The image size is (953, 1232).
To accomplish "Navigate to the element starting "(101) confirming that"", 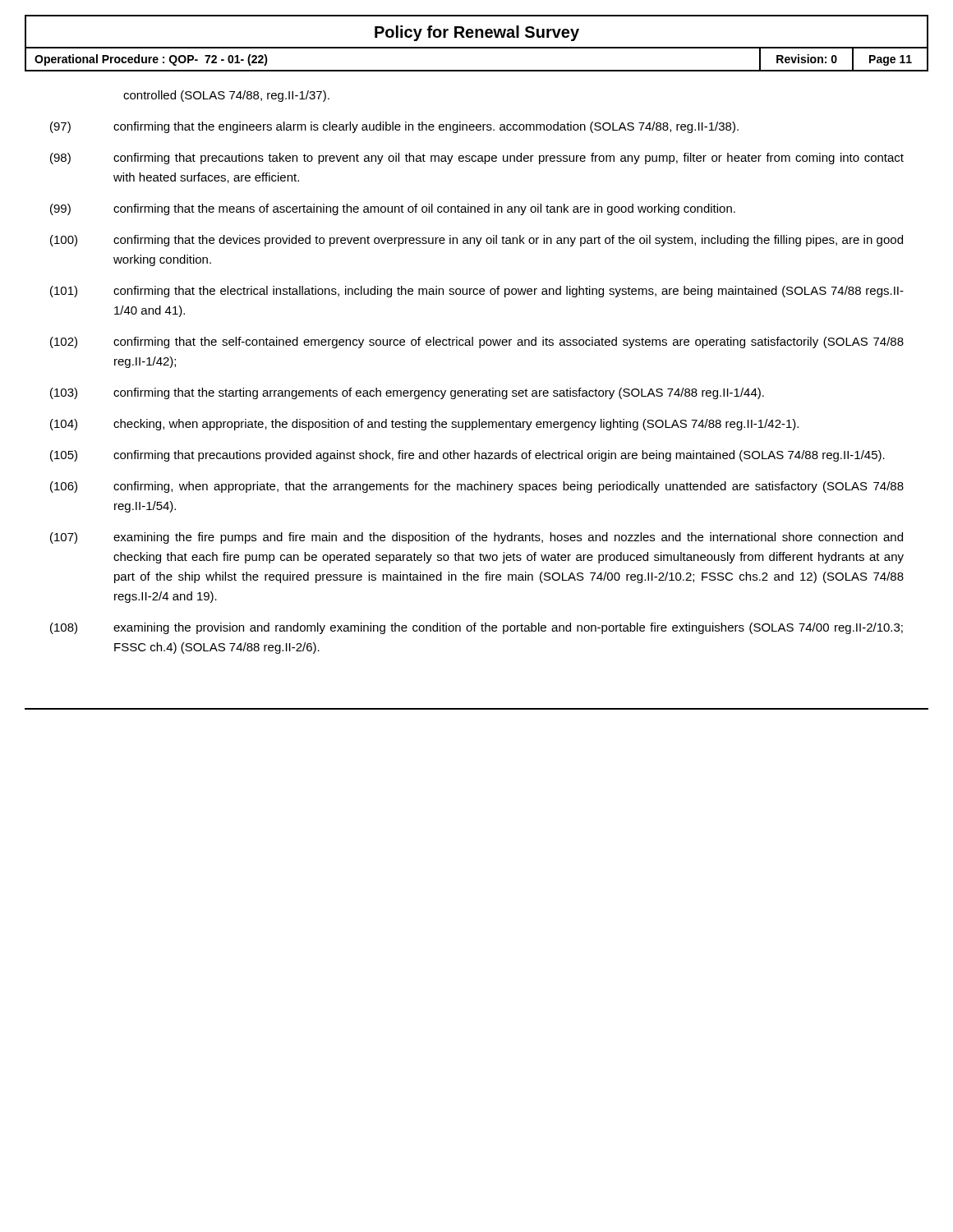I will [476, 300].
